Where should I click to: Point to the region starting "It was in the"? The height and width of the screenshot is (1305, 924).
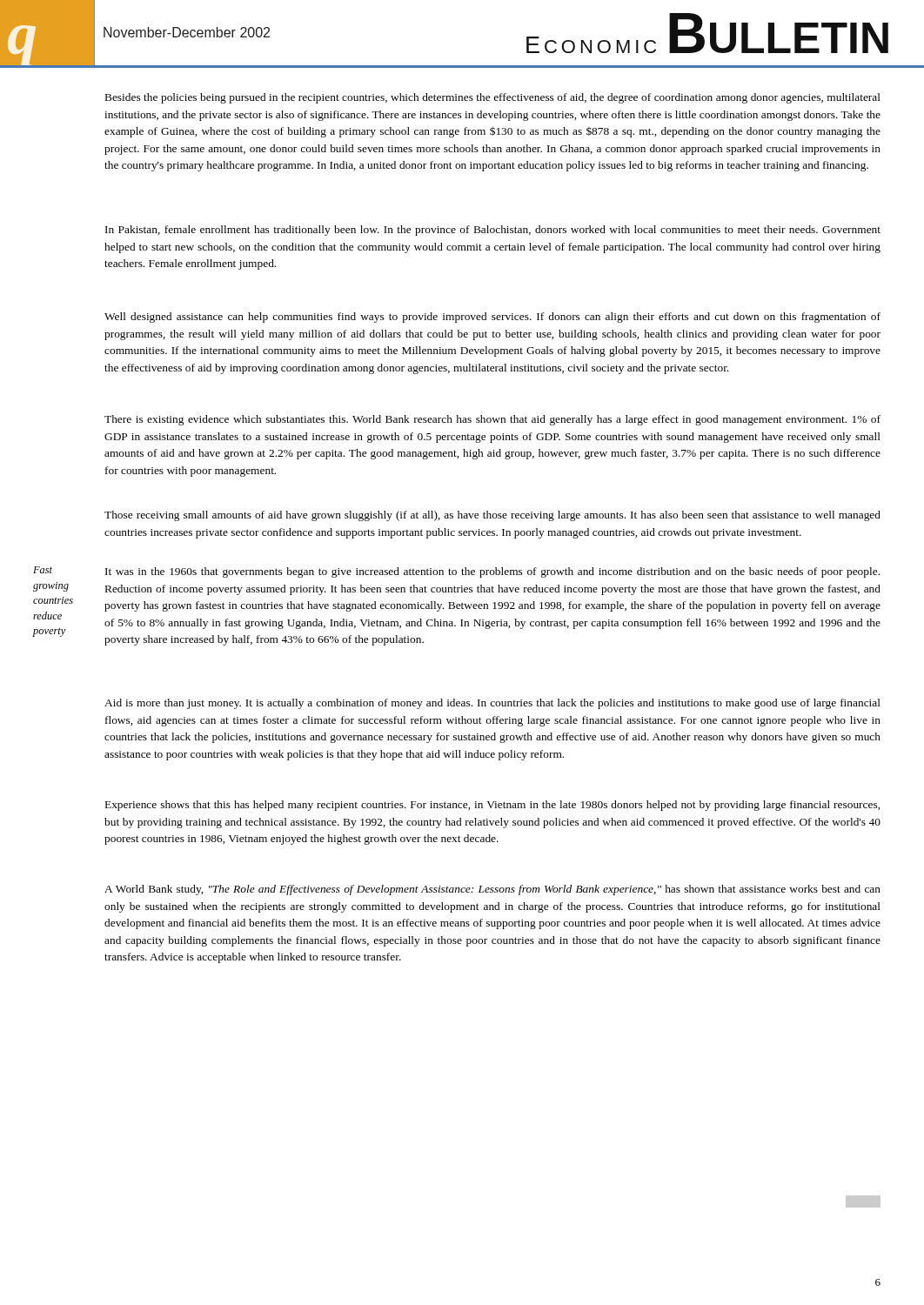point(492,605)
